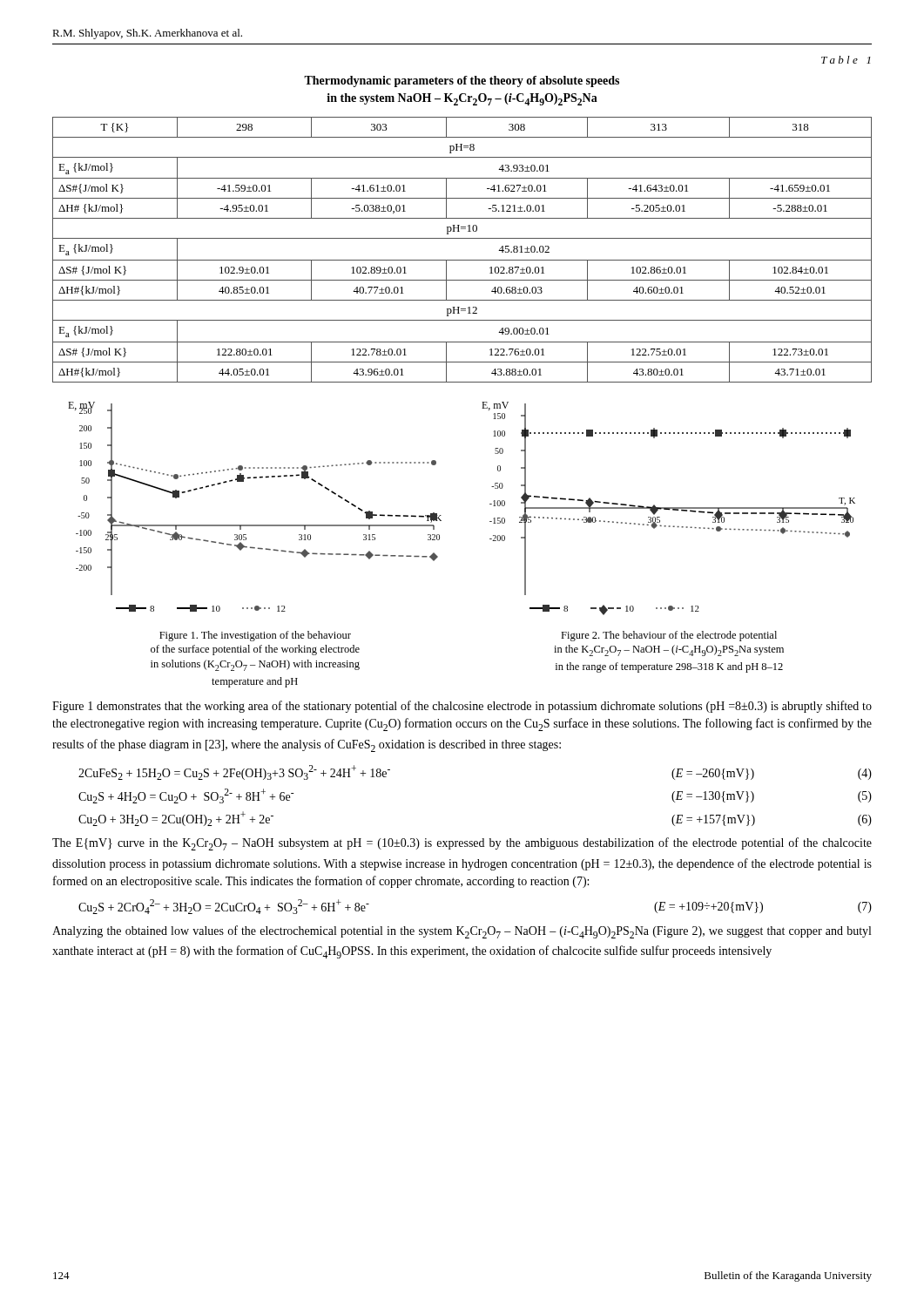Screen dimensions: 1307x924
Task: Find the formula on this page that starts "Cu2S + 4H2O = Cu2O"
Action: point(194,796)
